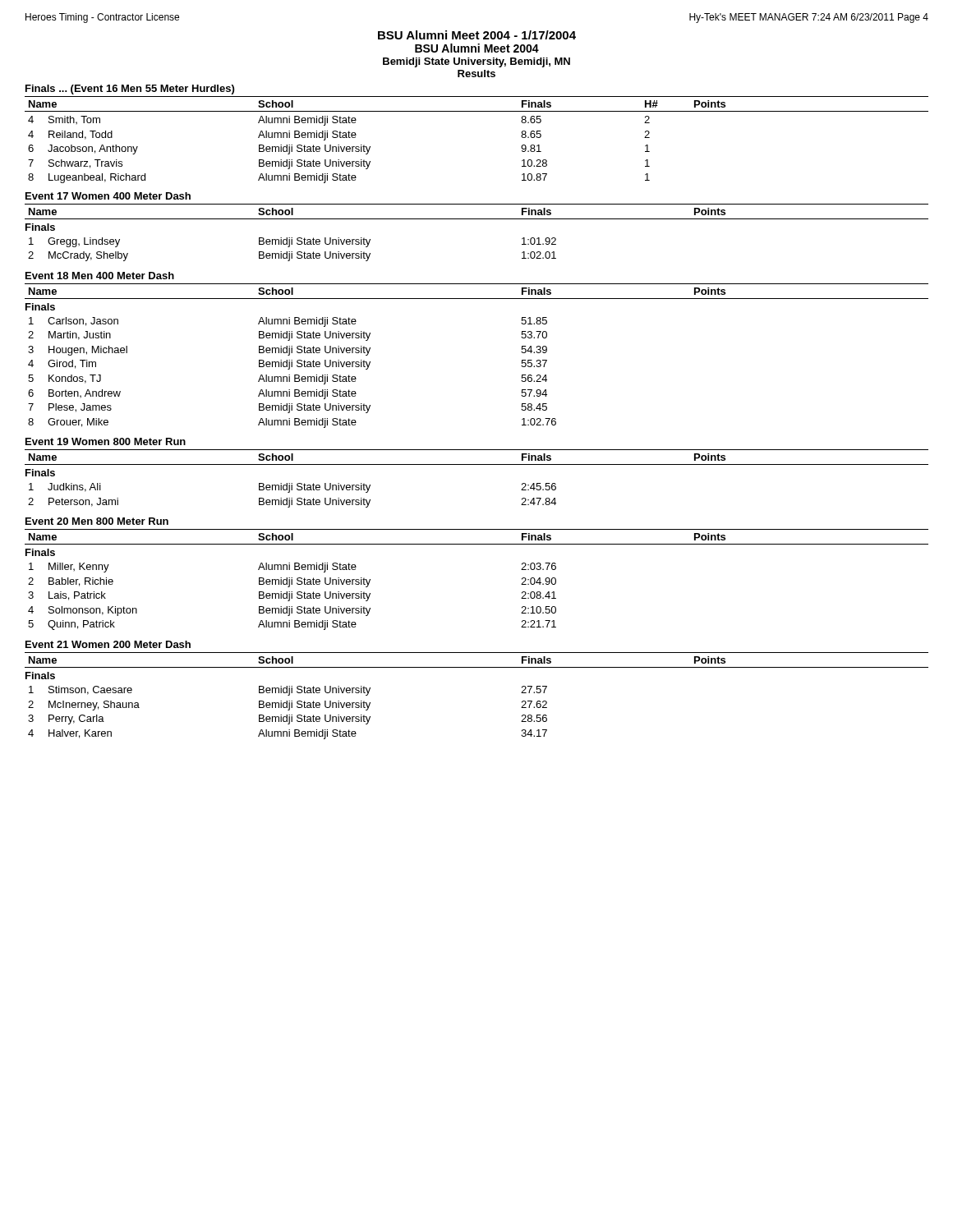Viewport: 953px width, 1232px height.
Task: Find "Event 19 Women 800 Meter Run" on this page
Action: [x=105, y=442]
